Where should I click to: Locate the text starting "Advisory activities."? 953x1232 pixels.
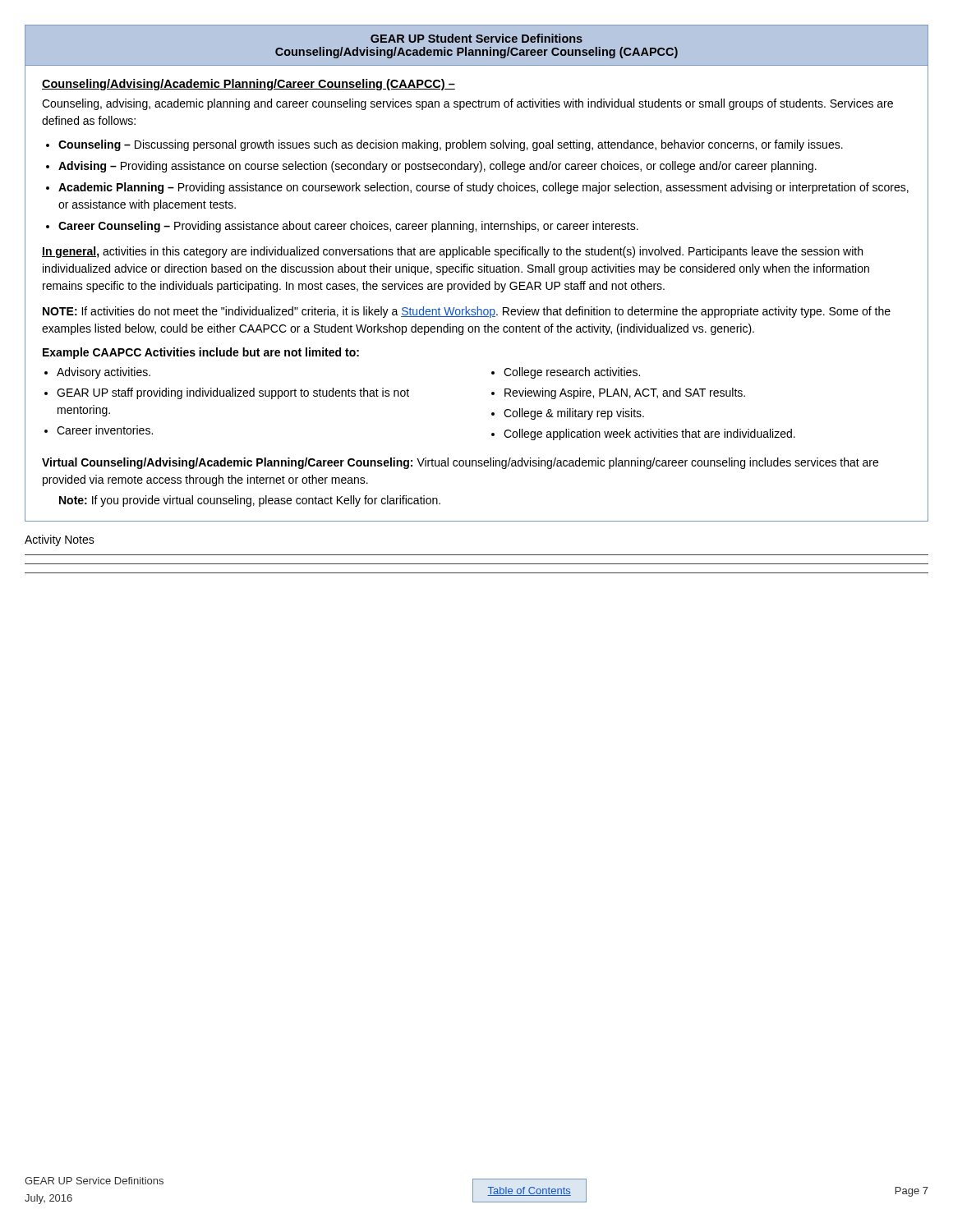104,372
